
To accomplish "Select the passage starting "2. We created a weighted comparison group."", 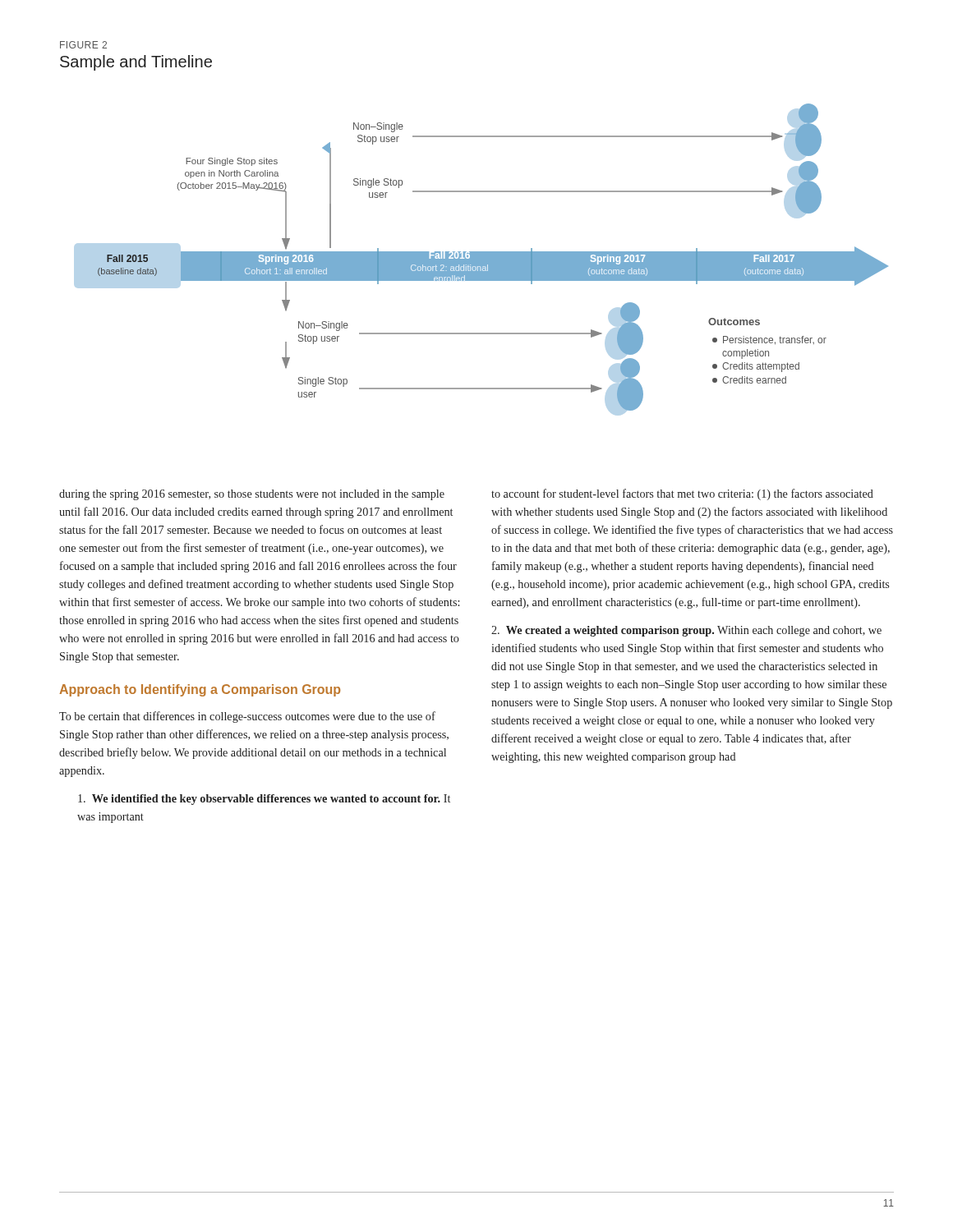I will coord(693,693).
